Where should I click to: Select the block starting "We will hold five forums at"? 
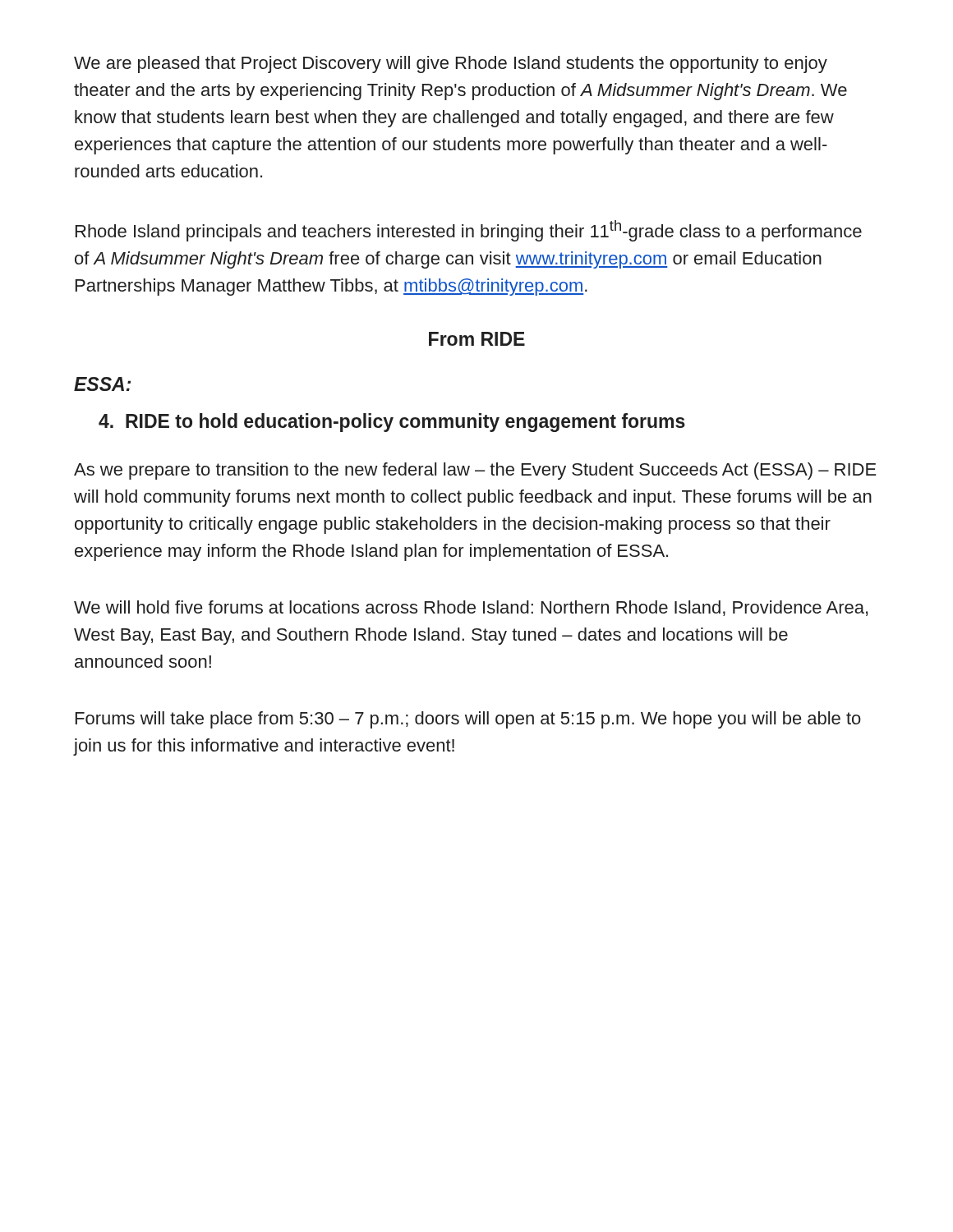472,635
